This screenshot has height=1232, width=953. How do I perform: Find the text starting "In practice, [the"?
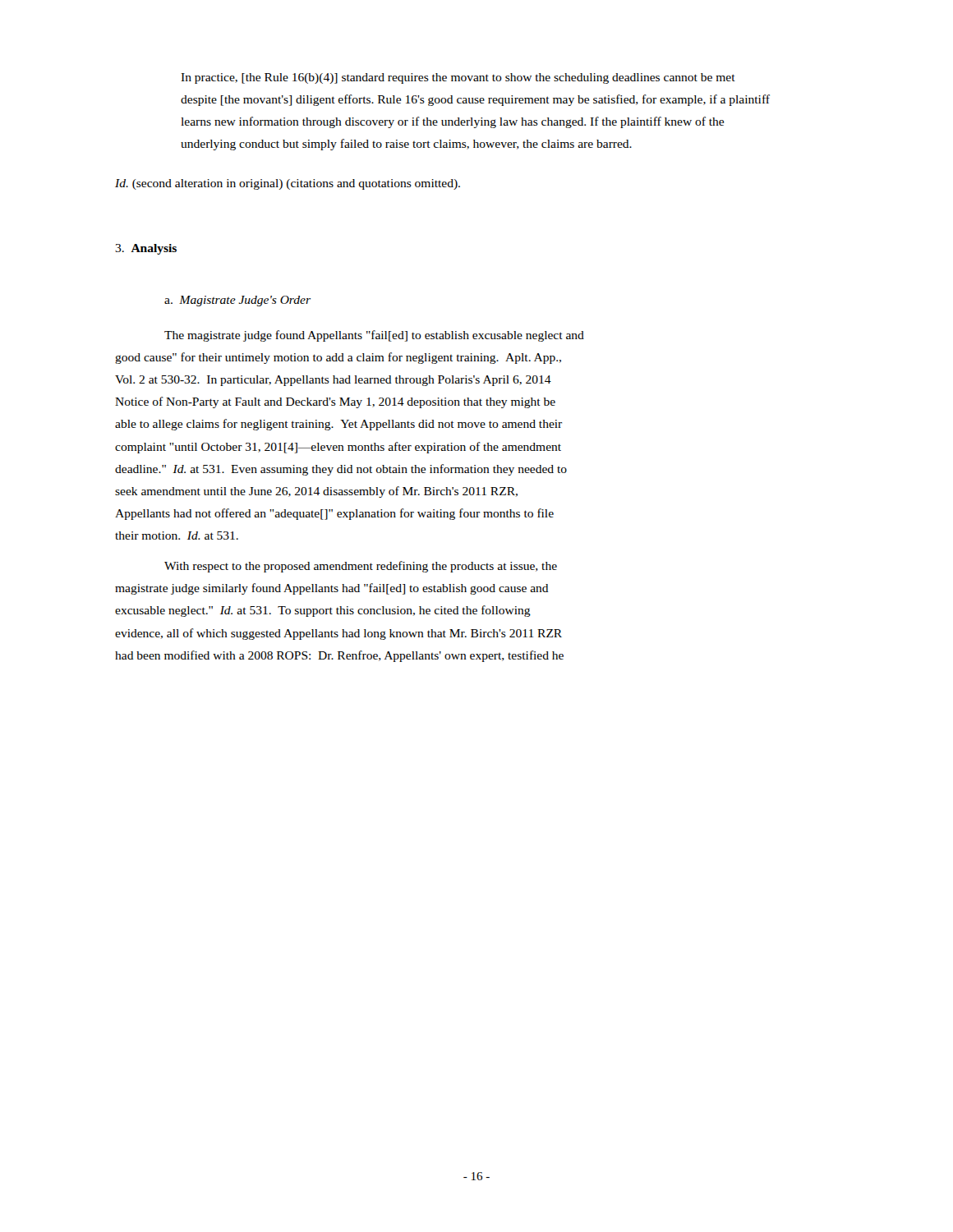pyautogui.click(x=476, y=110)
